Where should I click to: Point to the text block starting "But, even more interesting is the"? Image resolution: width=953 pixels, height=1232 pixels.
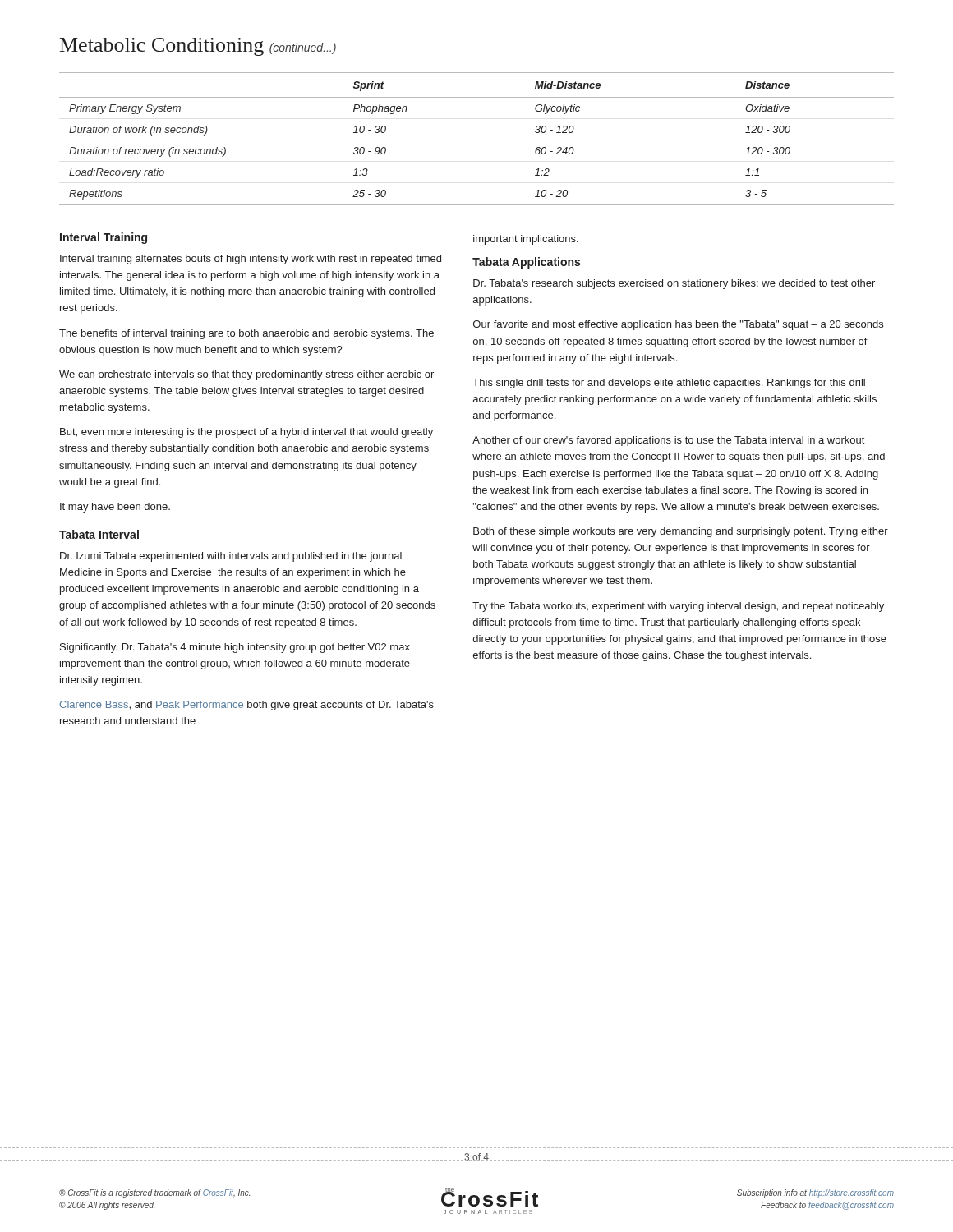tap(246, 457)
